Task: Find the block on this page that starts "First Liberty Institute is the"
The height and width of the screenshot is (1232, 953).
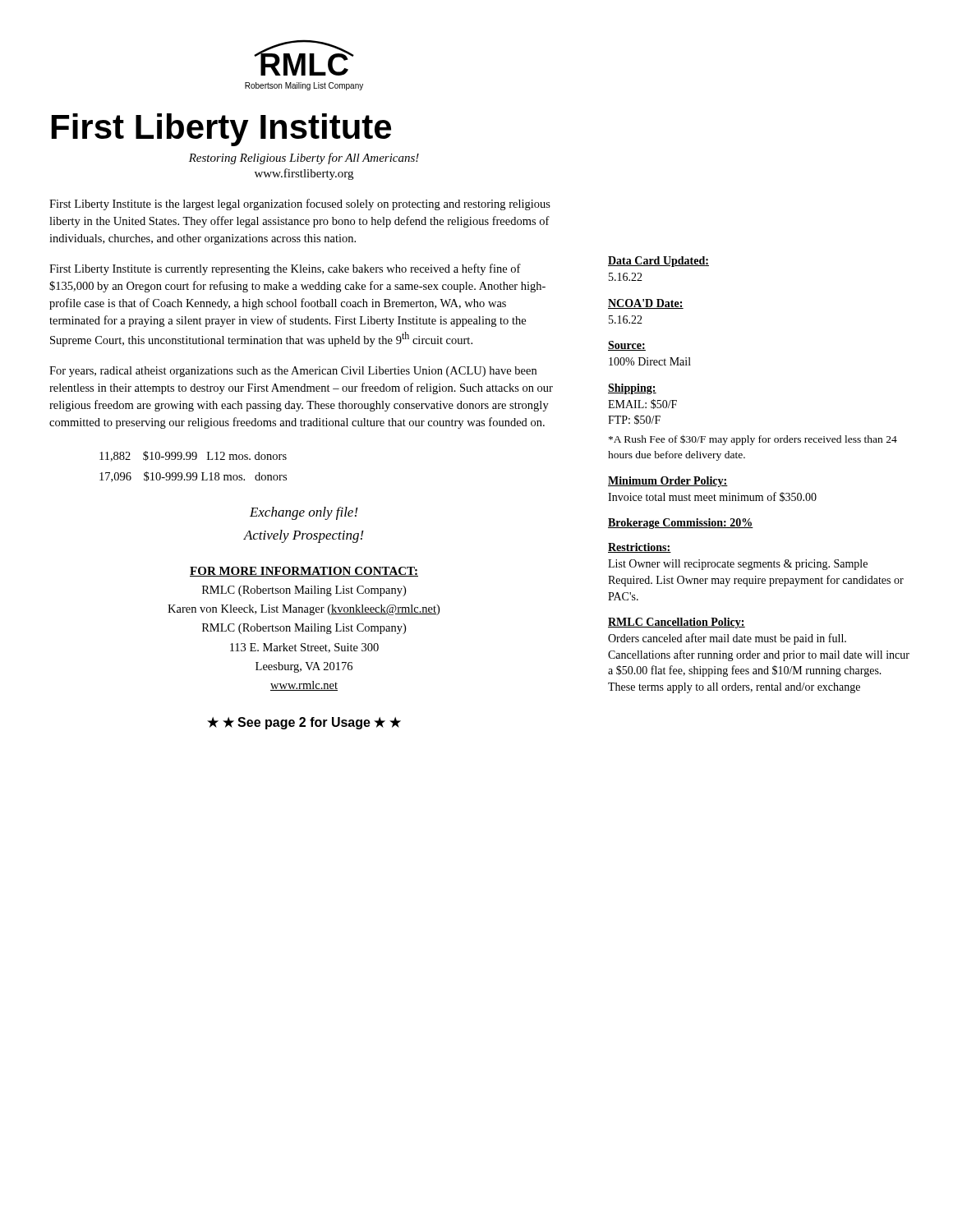Action: click(304, 222)
